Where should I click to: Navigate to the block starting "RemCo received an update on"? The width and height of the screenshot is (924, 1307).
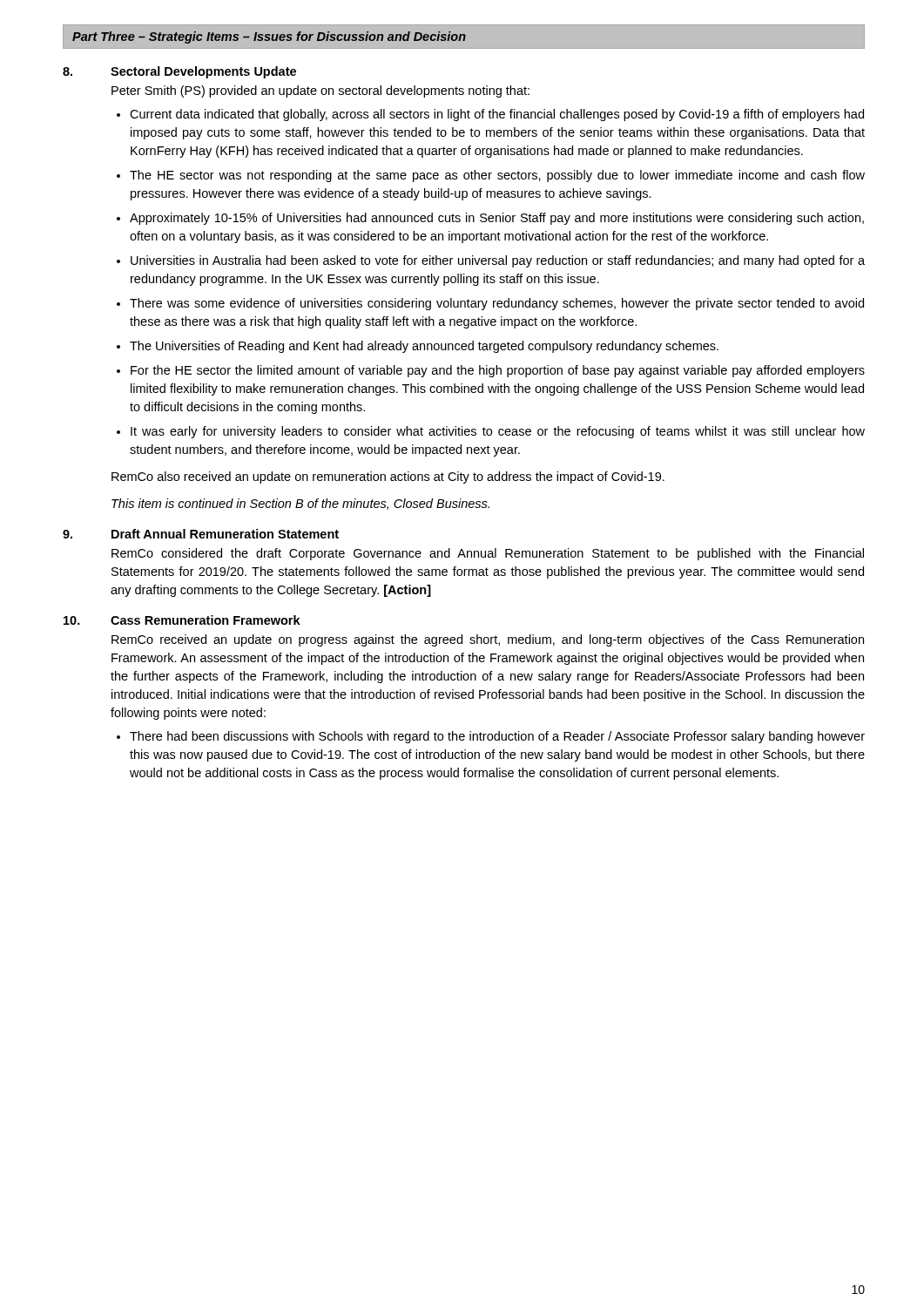488,676
